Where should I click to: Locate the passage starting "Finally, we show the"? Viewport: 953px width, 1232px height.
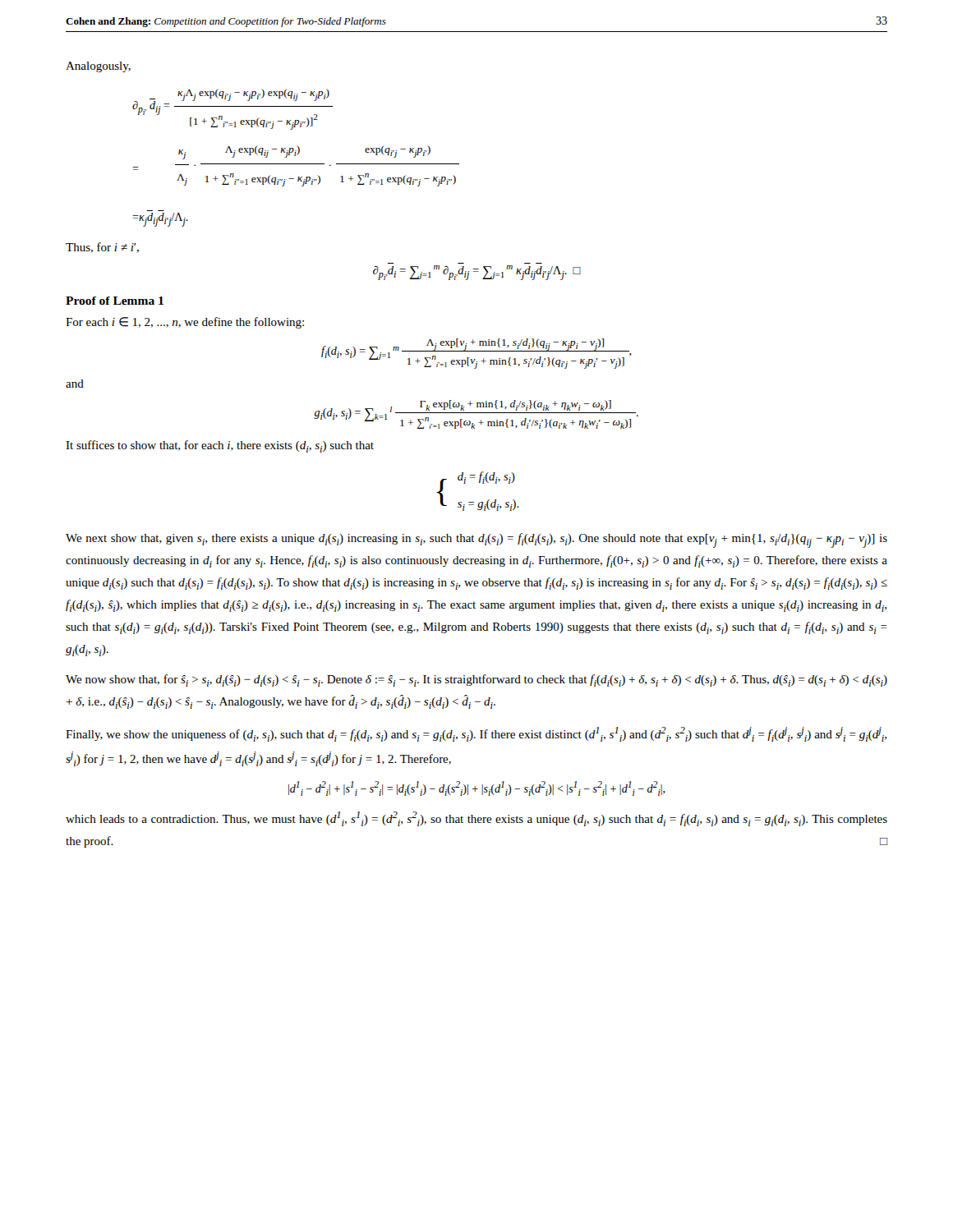(x=476, y=747)
